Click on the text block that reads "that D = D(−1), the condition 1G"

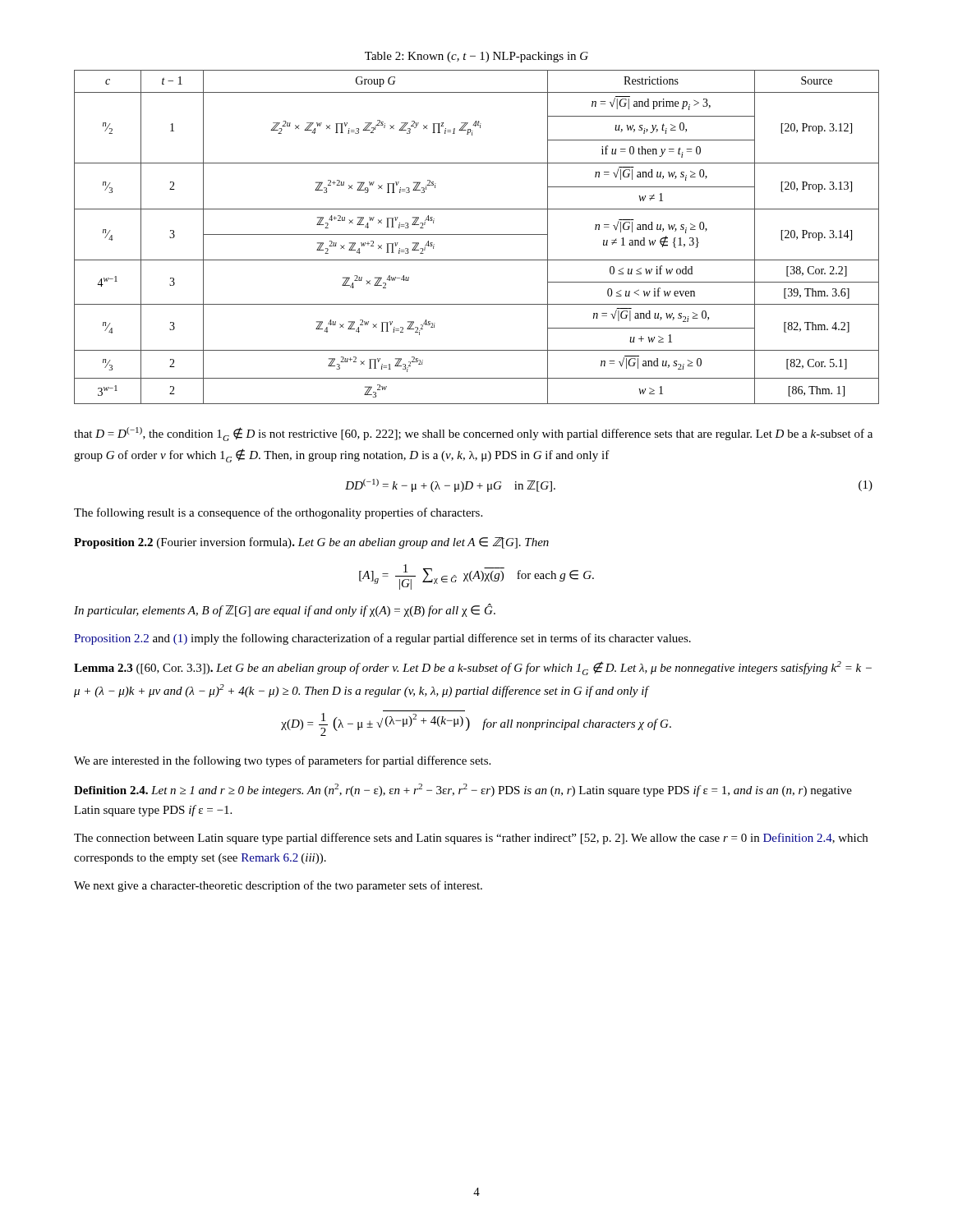point(473,445)
